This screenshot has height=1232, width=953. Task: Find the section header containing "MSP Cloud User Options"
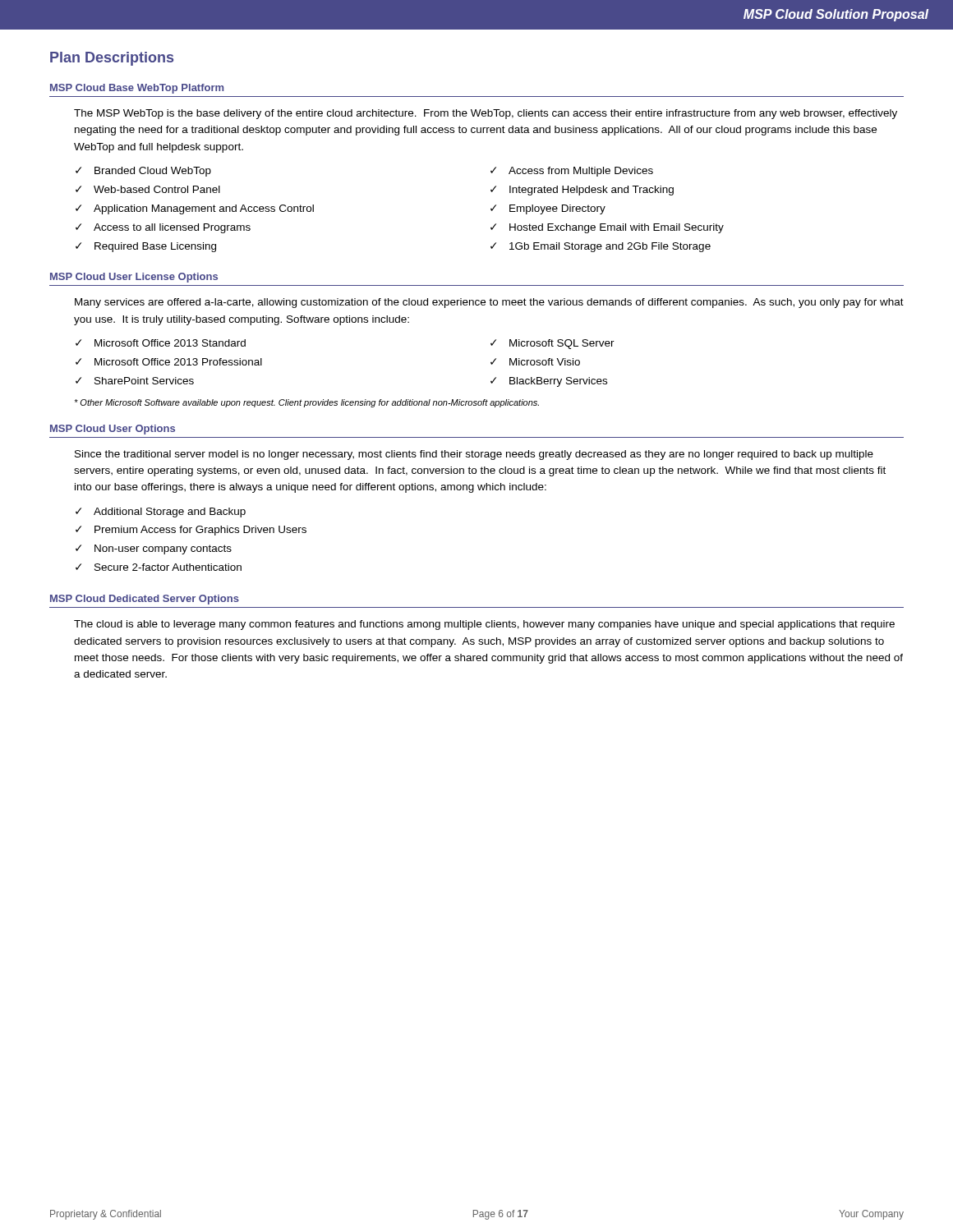112,428
